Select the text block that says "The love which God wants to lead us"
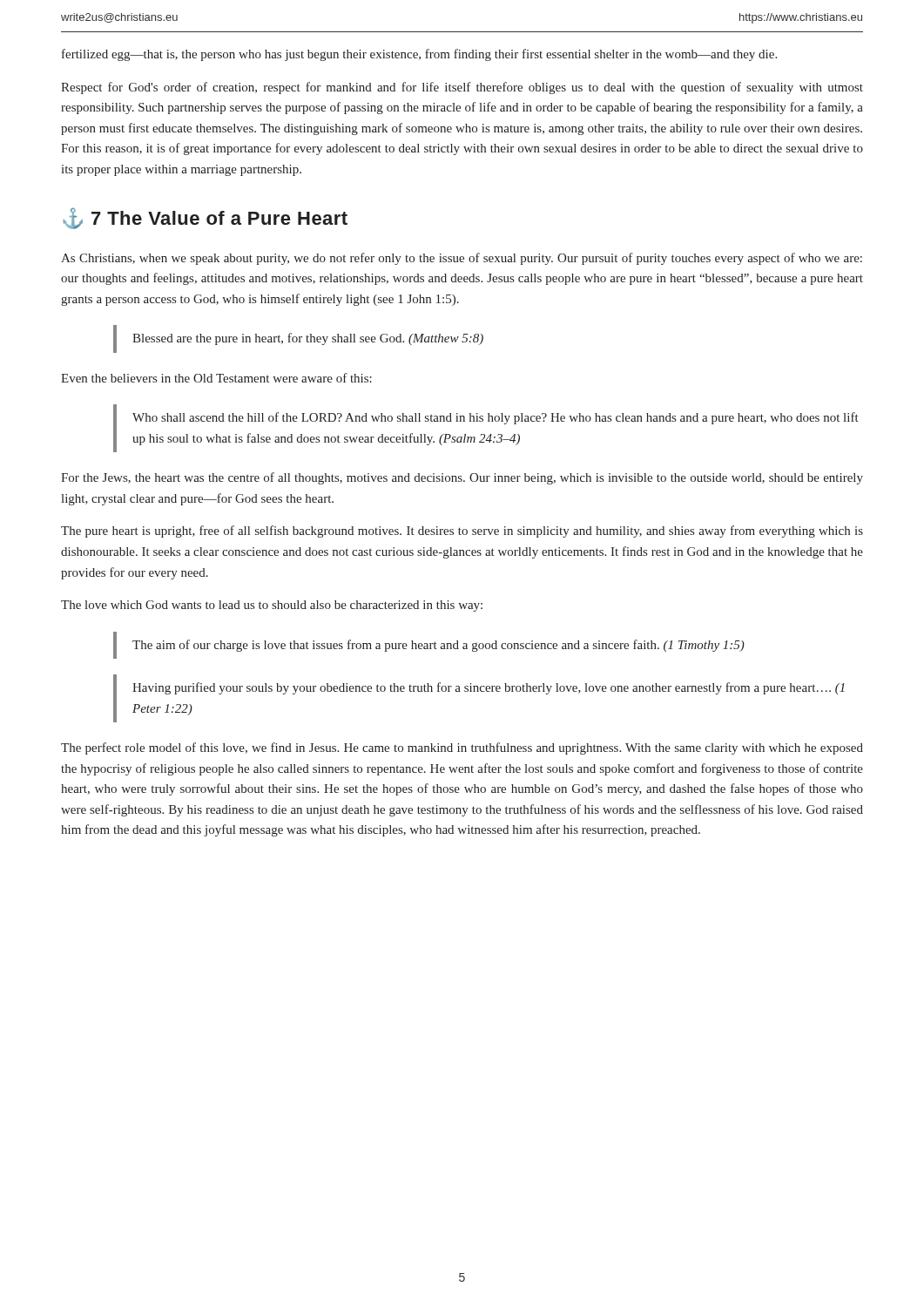924x1307 pixels. coord(272,605)
